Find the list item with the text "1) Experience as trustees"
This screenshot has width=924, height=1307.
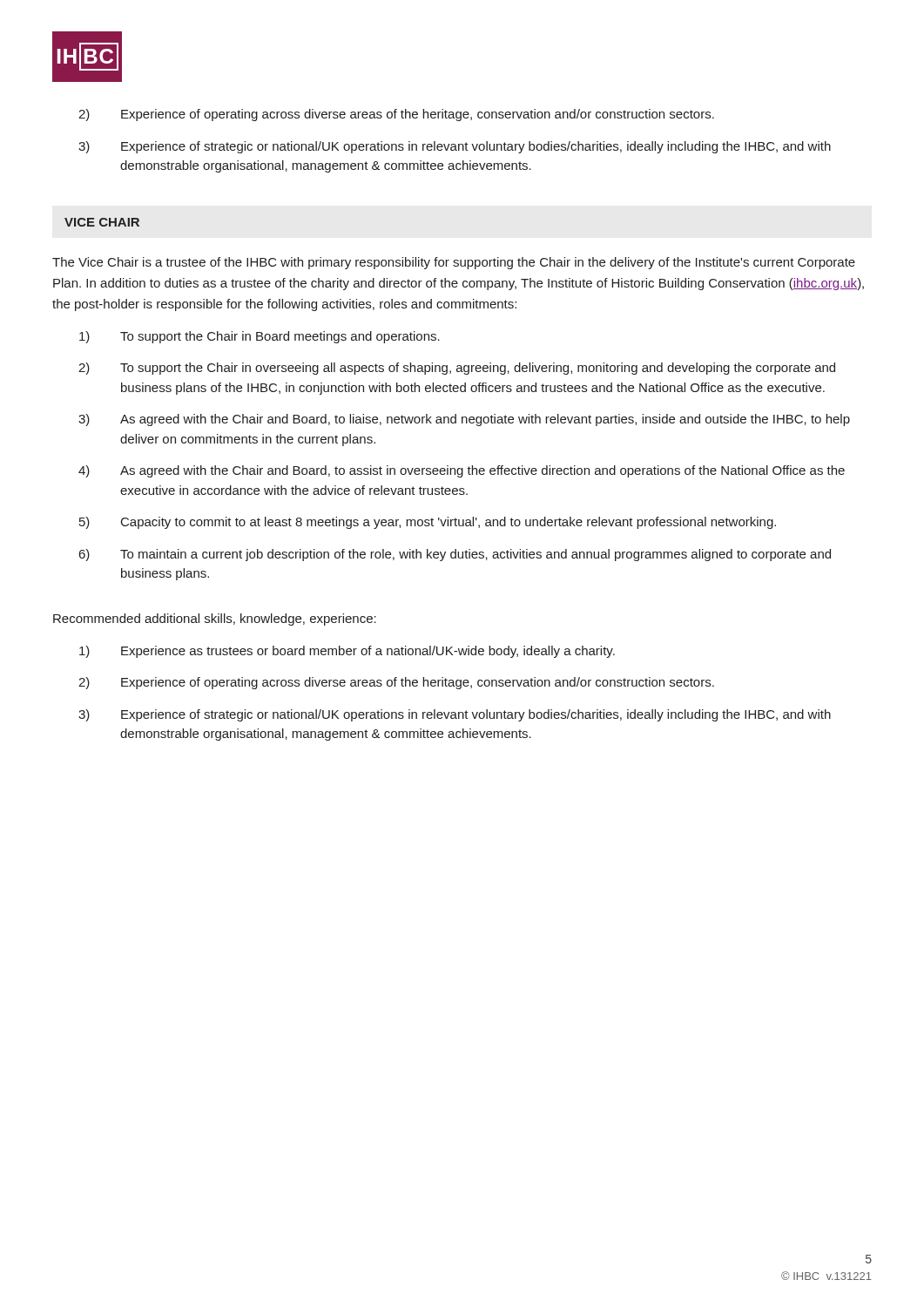462,651
